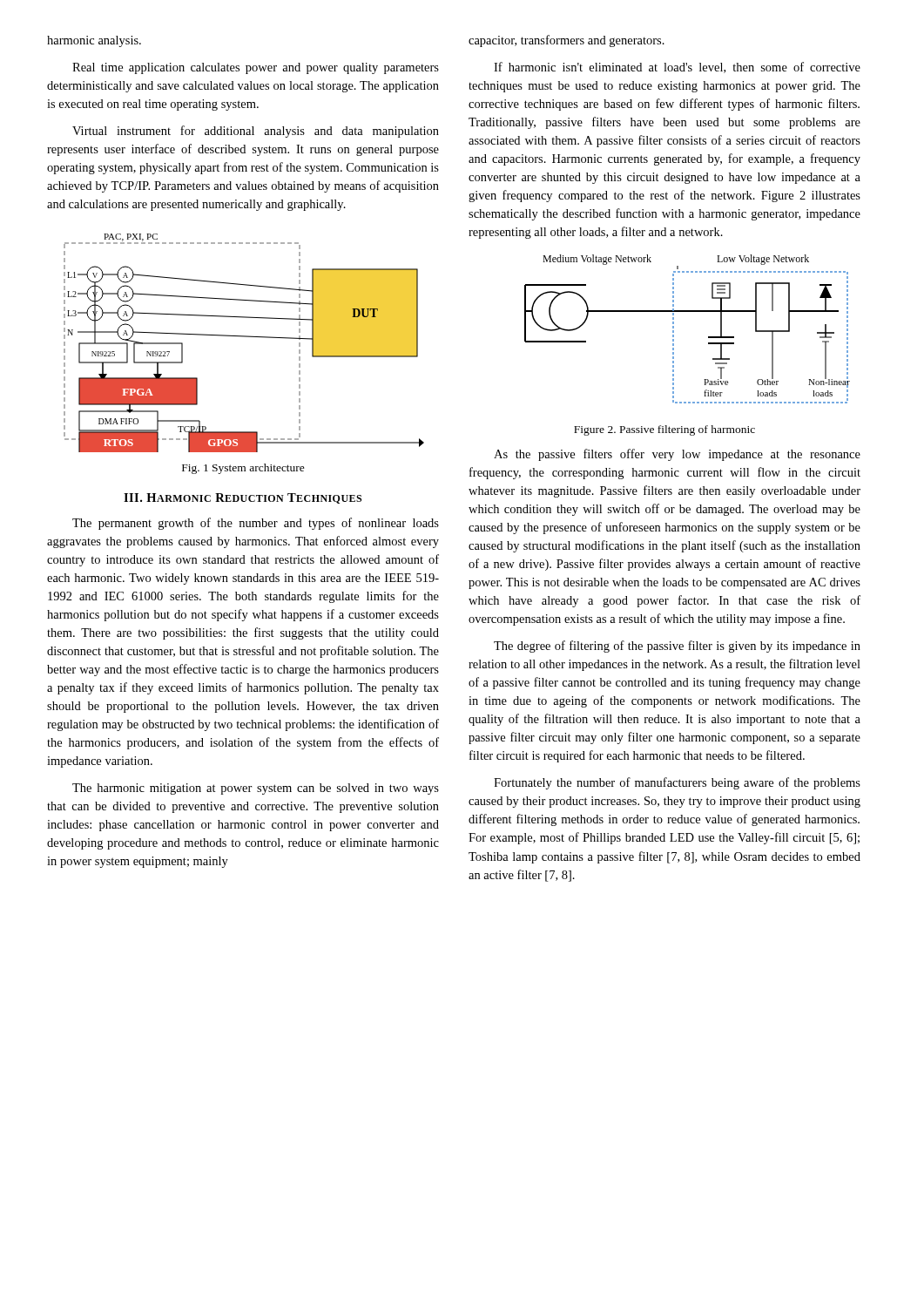Click the passage that begins "The permanent growth"
Image resolution: width=924 pixels, height=1307 pixels.
(243, 693)
